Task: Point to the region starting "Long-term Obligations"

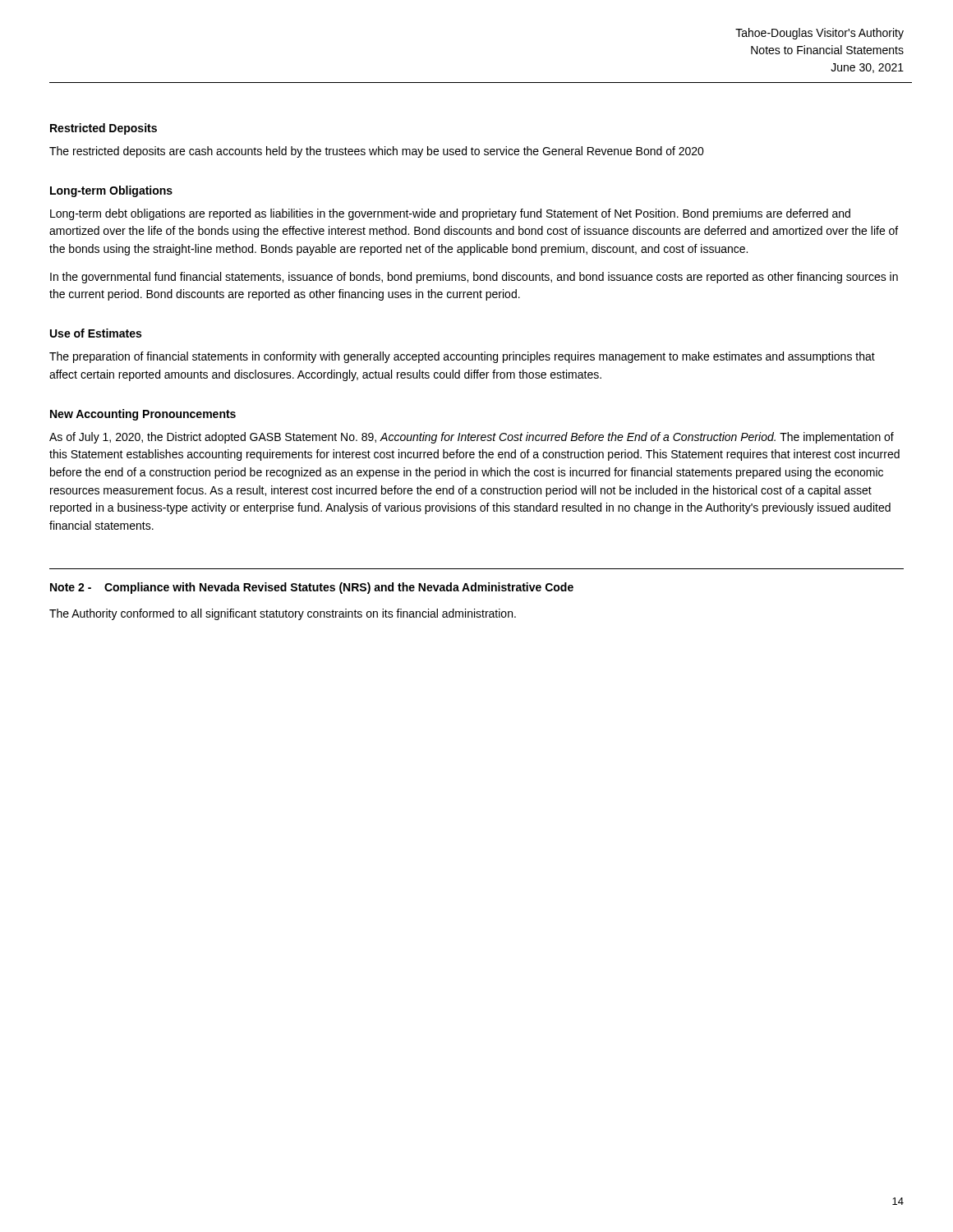Action: 111,190
